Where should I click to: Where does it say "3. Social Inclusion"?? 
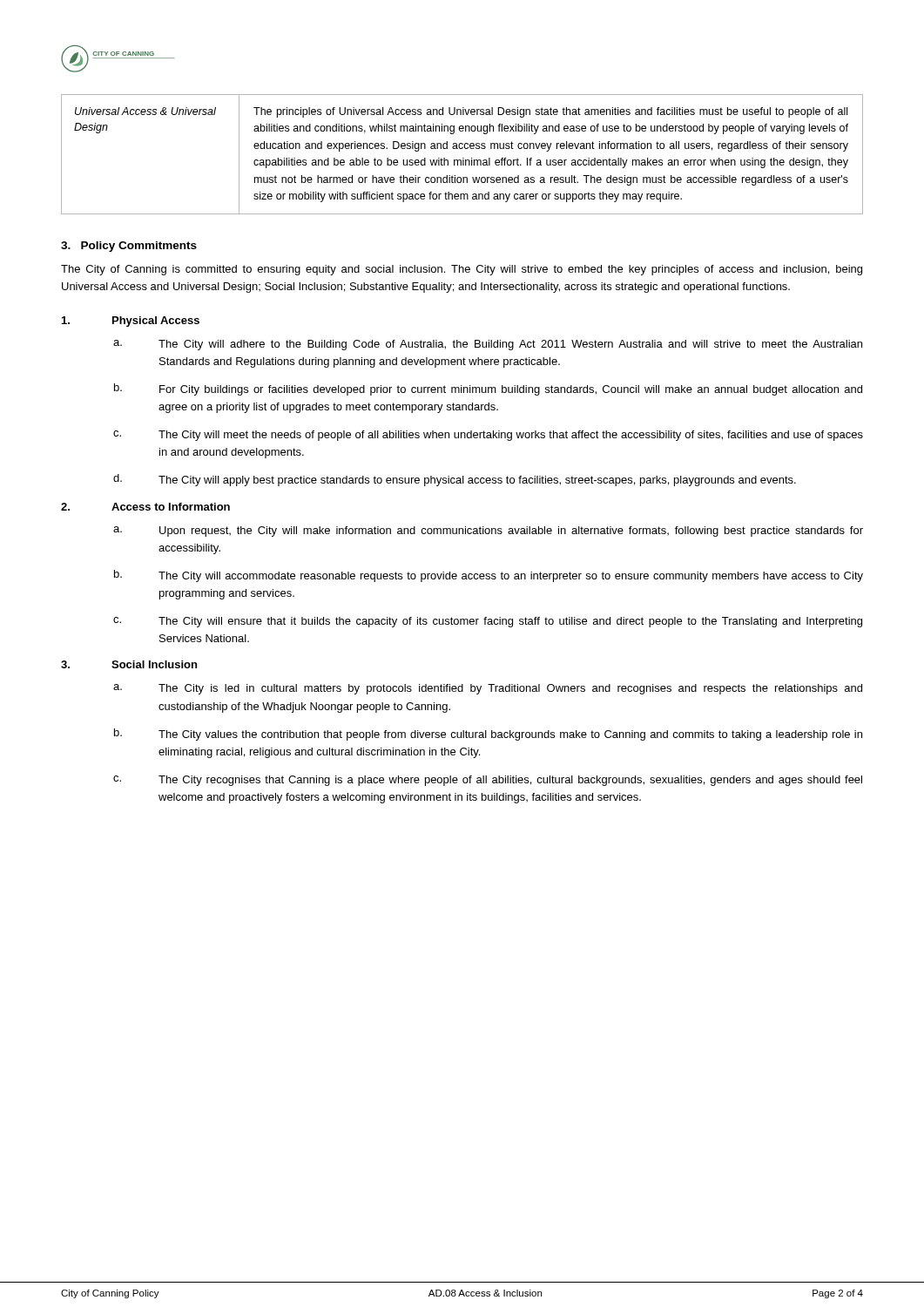click(129, 665)
